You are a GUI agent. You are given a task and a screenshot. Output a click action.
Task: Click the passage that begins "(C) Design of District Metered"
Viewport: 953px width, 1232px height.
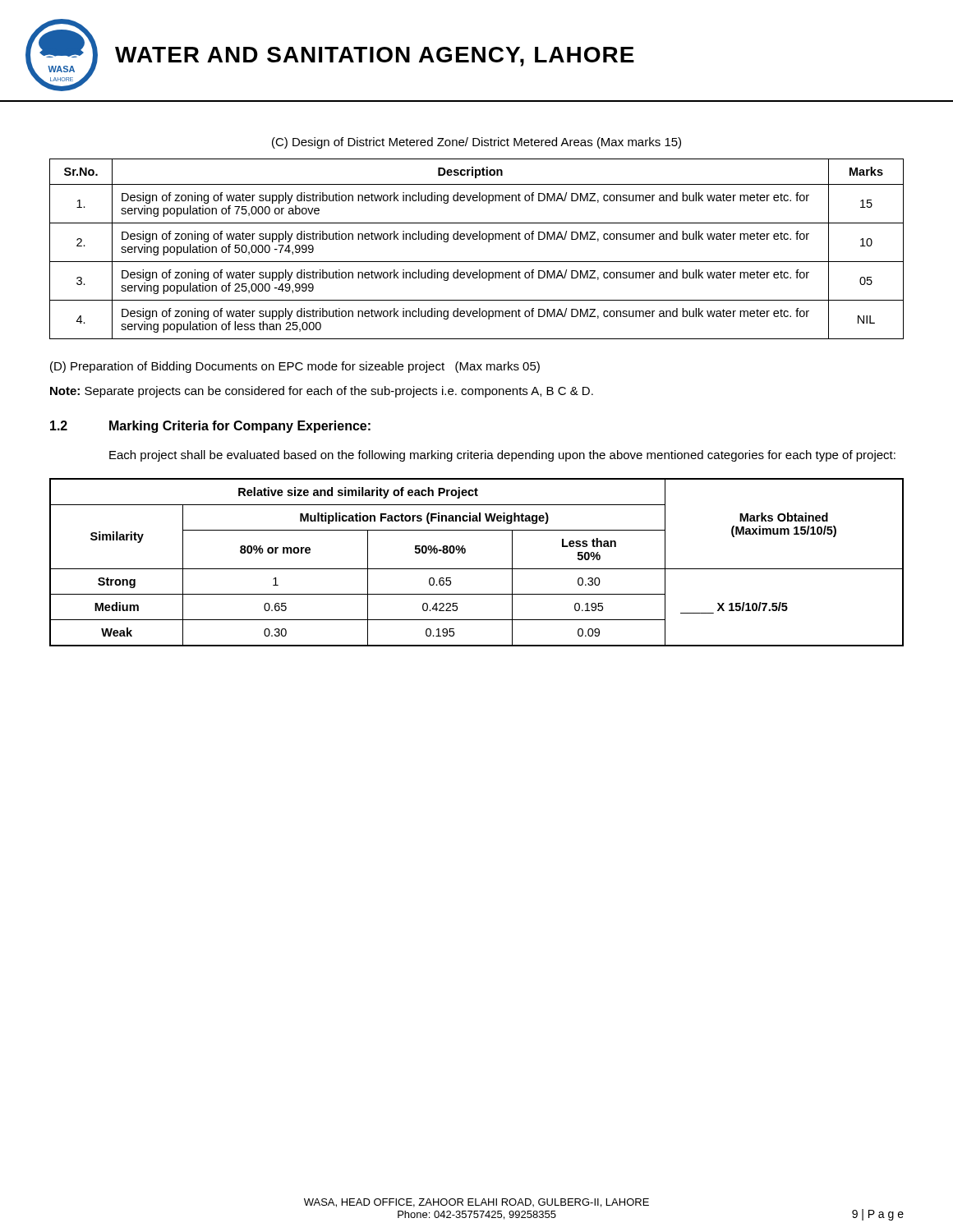pyautogui.click(x=476, y=142)
